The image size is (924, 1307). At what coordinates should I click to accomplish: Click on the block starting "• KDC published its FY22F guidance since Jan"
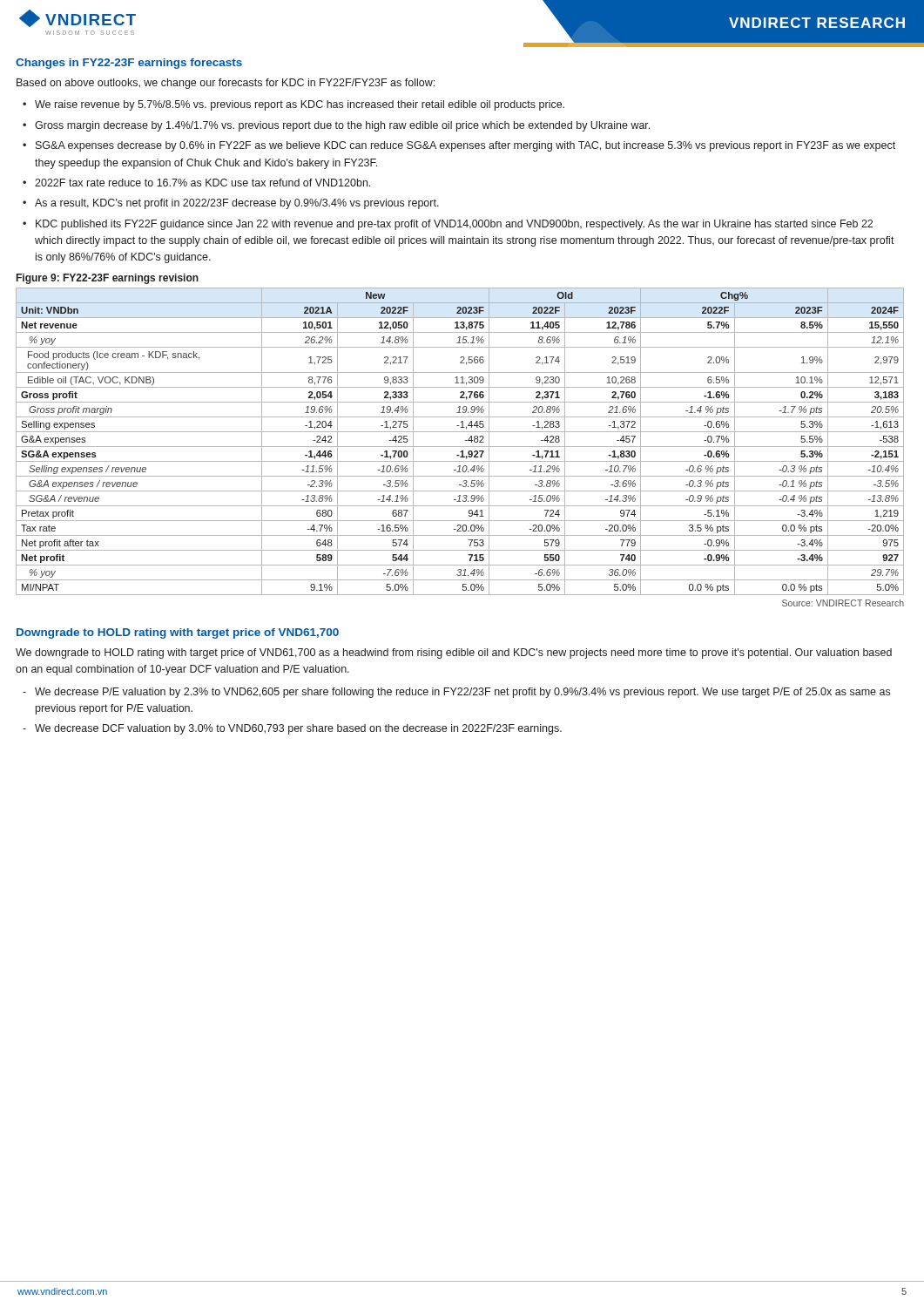pyautogui.click(x=458, y=240)
